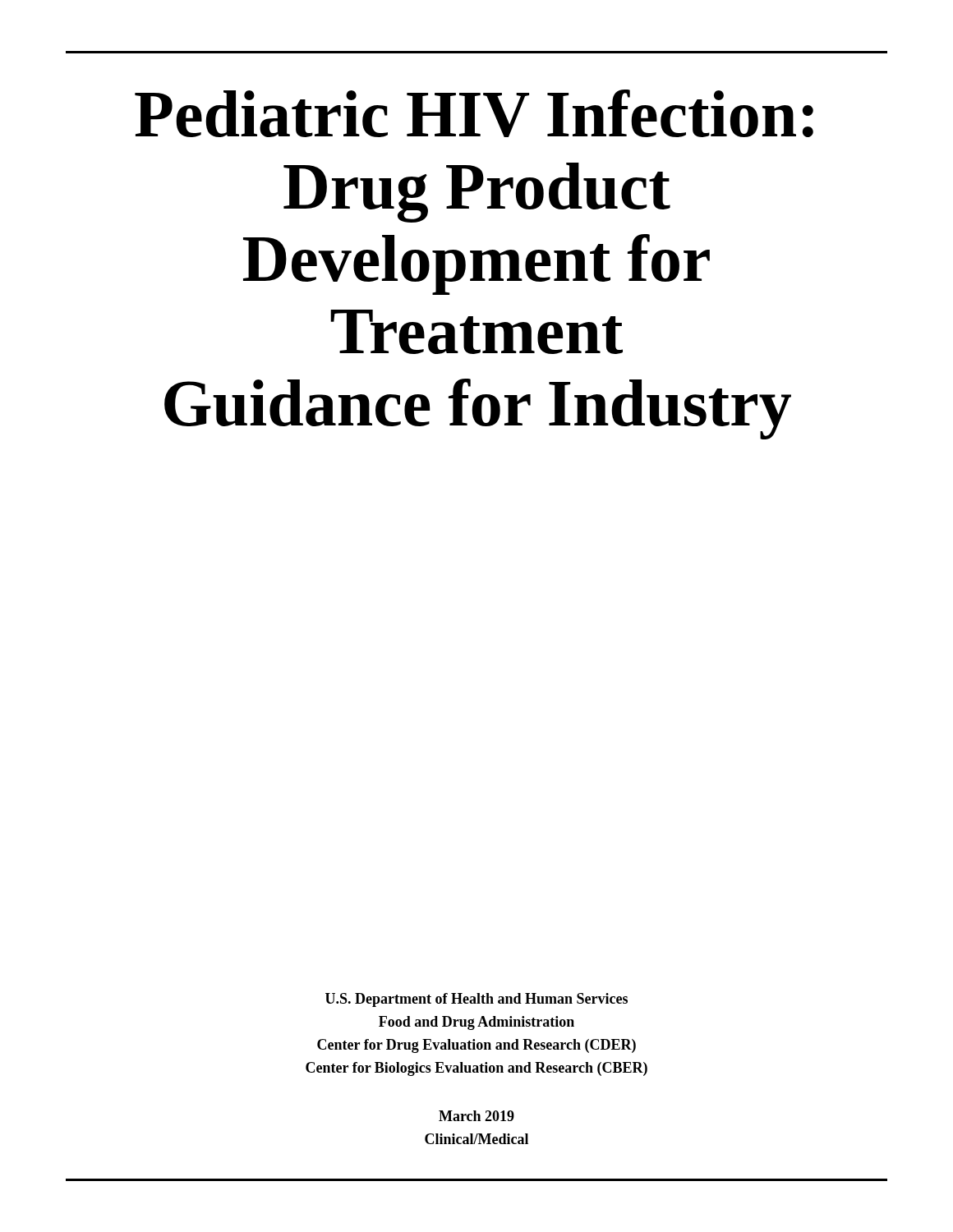The height and width of the screenshot is (1232, 953).
Task: Locate the text block starting "March 2019 Clinical/Medical"
Action: pos(476,1129)
